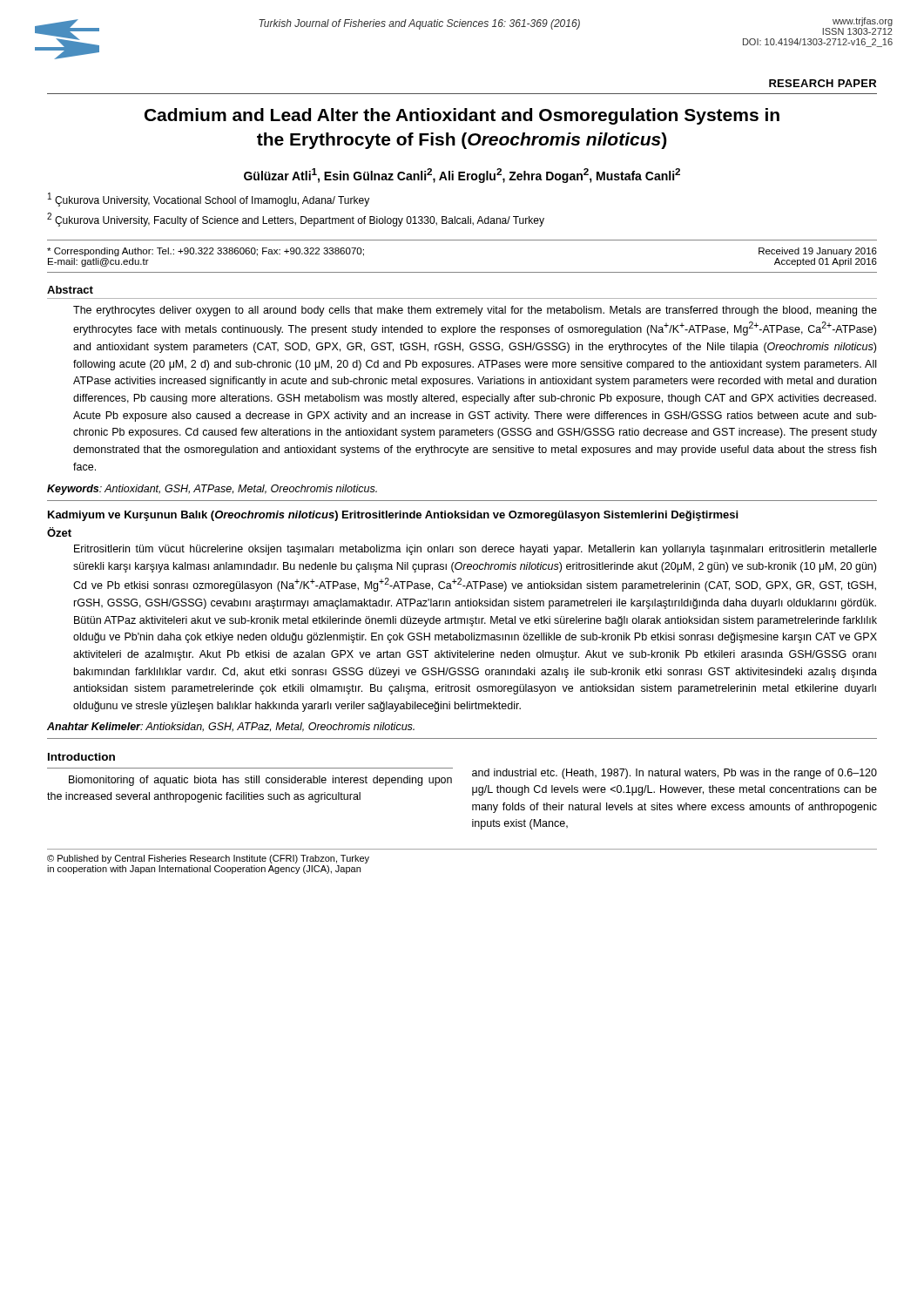Find the block starting "Keywords: Antioxidant, GSH, ATPase, Metal, Oreochromis niloticus."
Image resolution: width=924 pixels, height=1307 pixels.
213,489
